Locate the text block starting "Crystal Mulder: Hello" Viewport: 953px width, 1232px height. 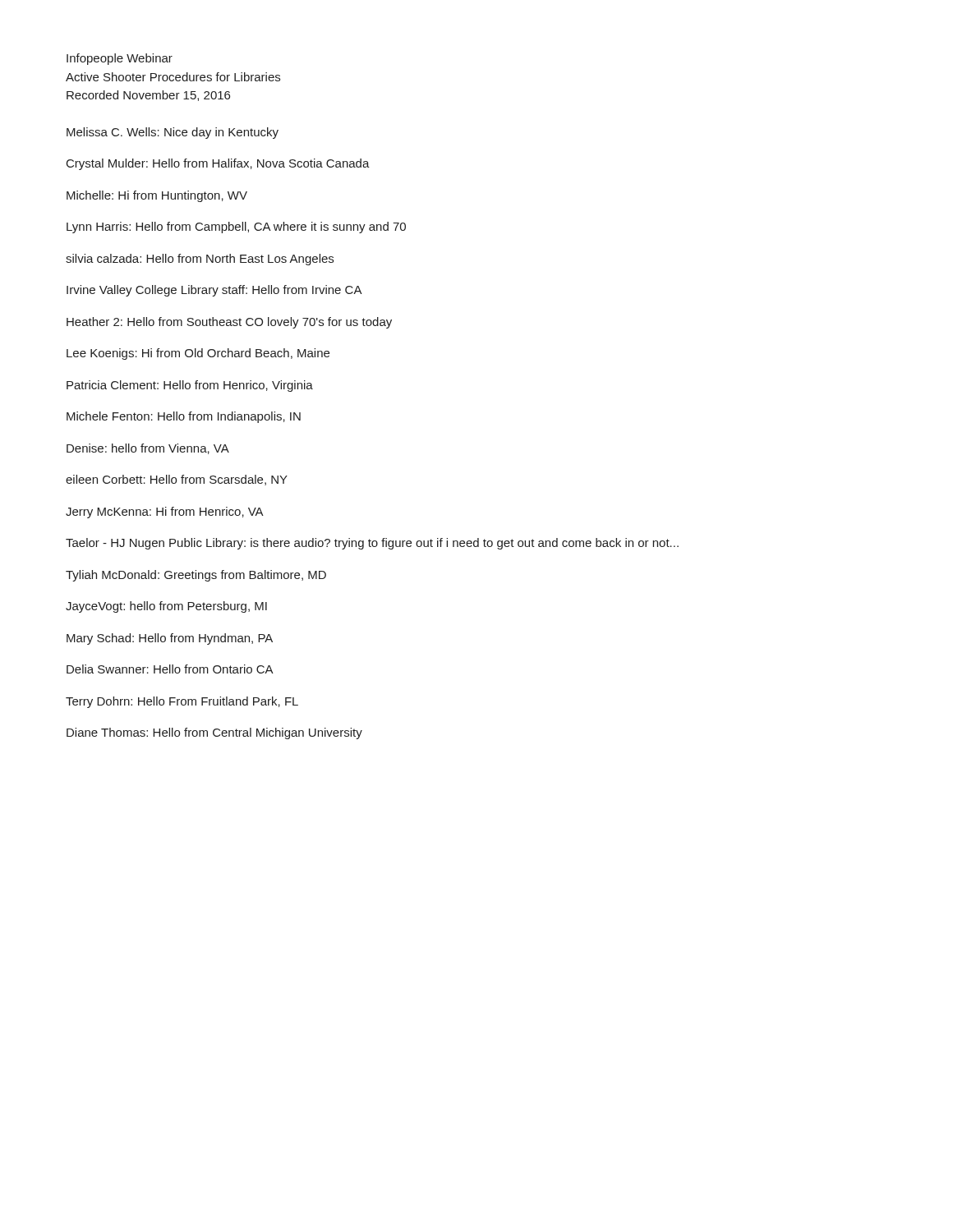(x=217, y=163)
